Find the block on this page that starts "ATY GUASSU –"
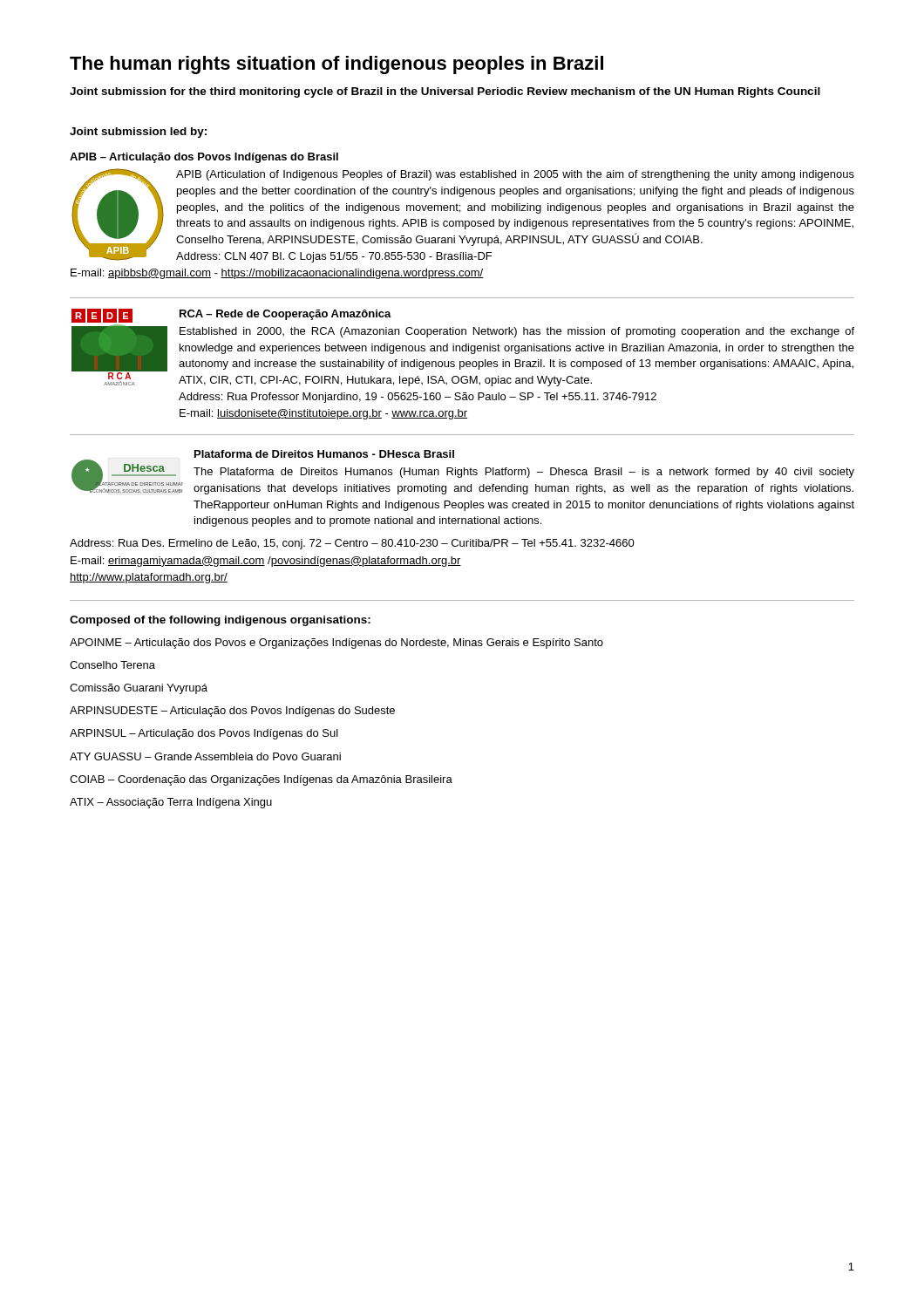Image resolution: width=924 pixels, height=1308 pixels. (x=206, y=756)
